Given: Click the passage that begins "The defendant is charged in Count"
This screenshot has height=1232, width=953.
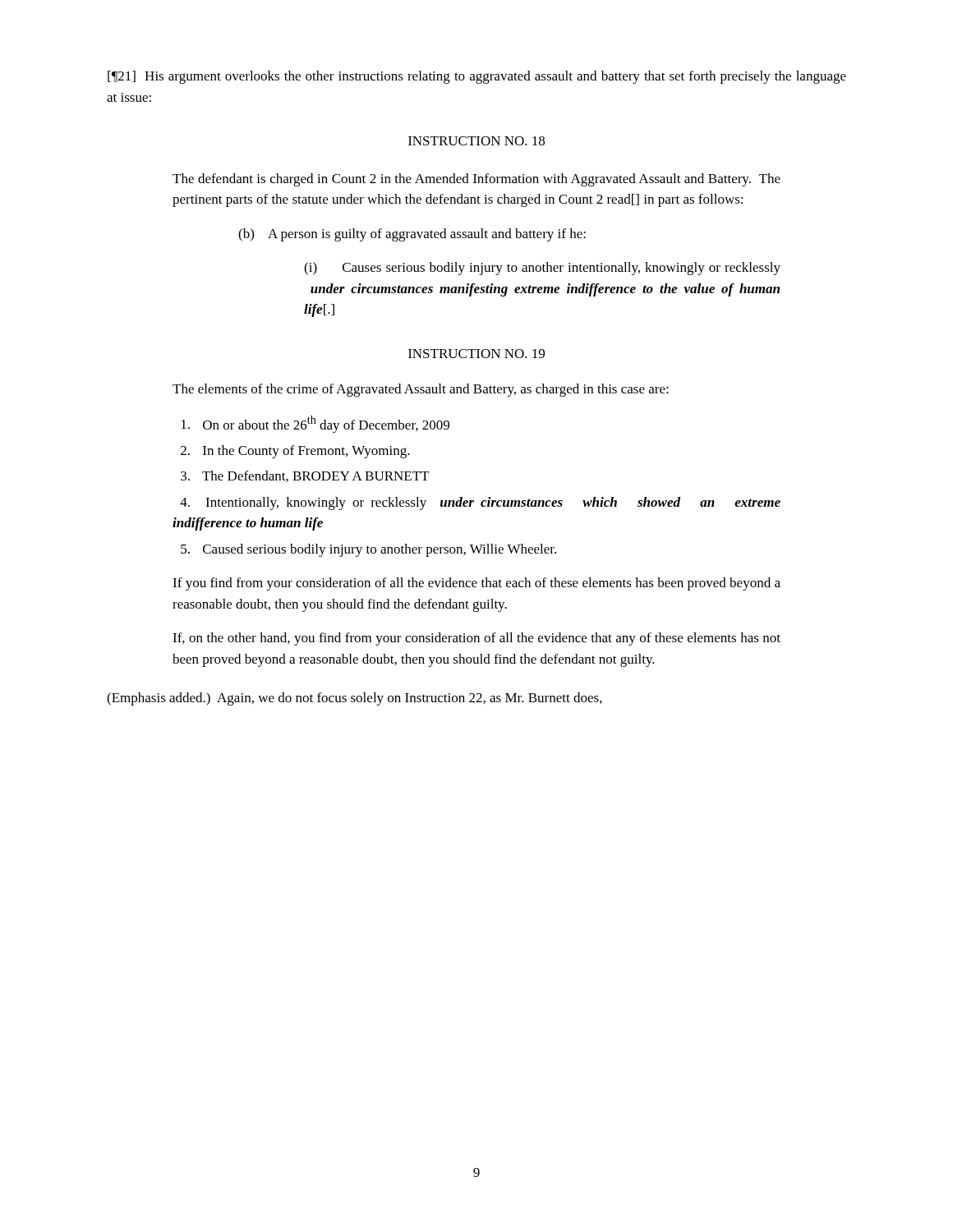Looking at the screenshot, I should (476, 189).
